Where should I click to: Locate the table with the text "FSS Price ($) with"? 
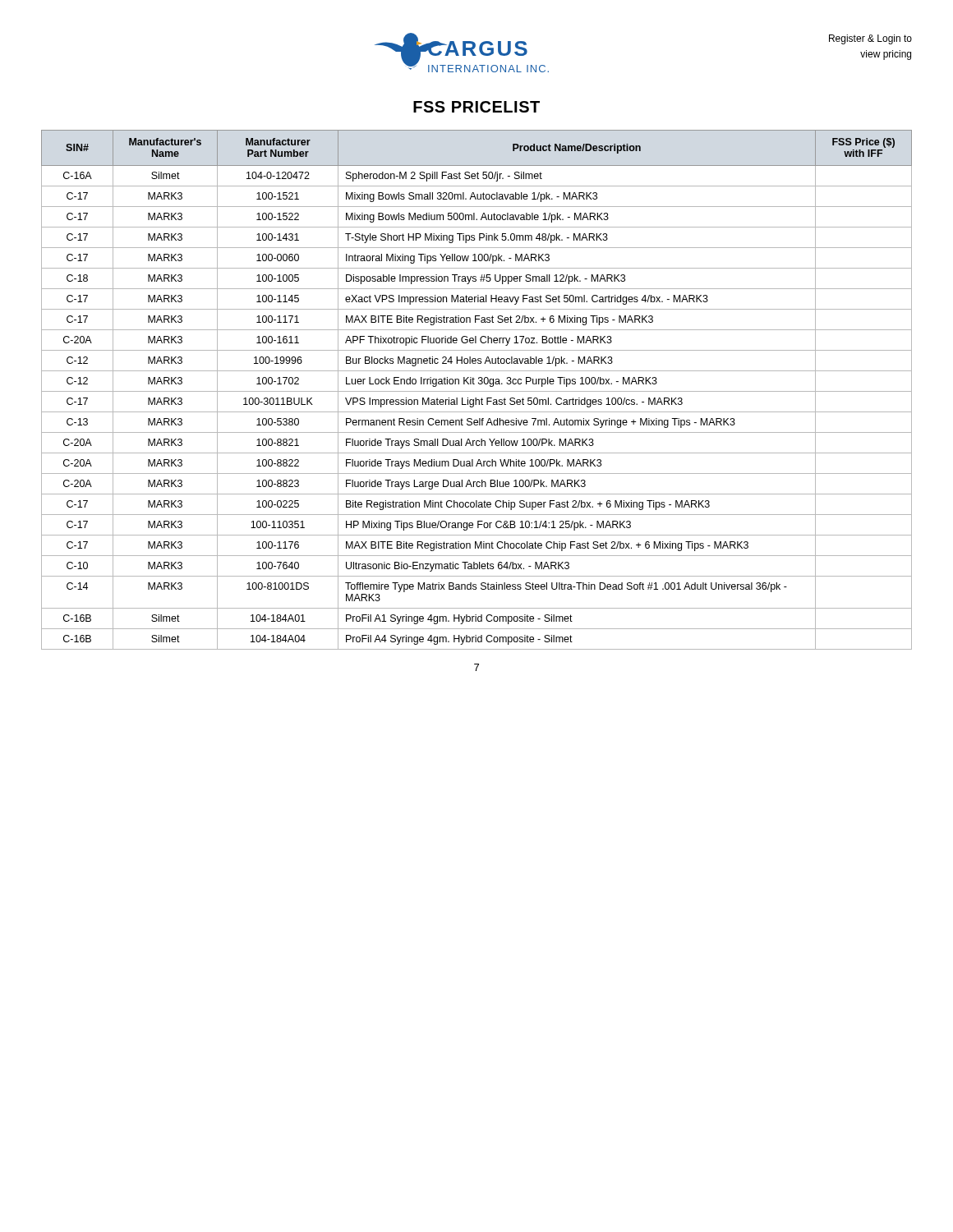[x=476, y=390]
